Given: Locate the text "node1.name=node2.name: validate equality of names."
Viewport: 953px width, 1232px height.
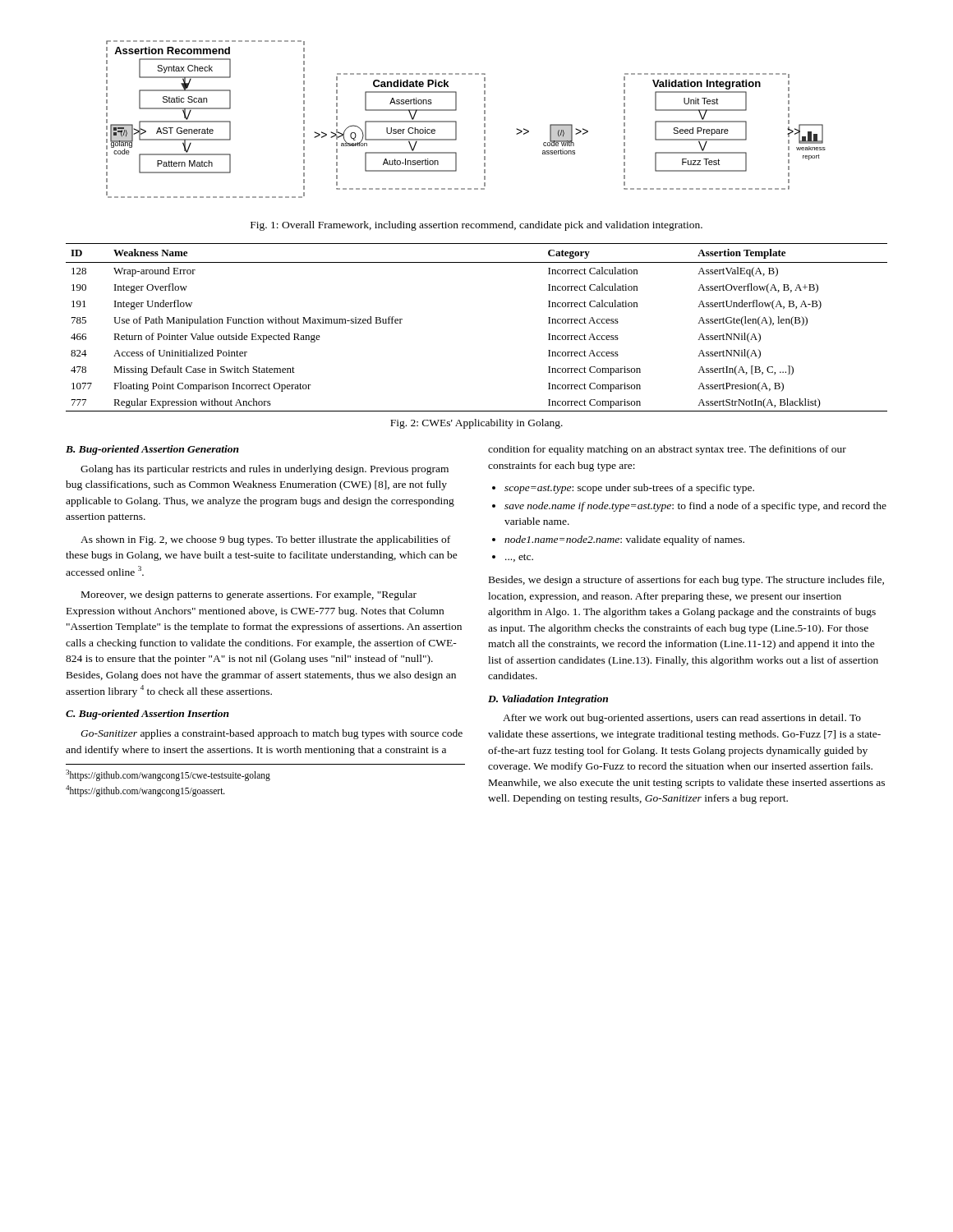Looking at the screenshot, I should point(625,539).
